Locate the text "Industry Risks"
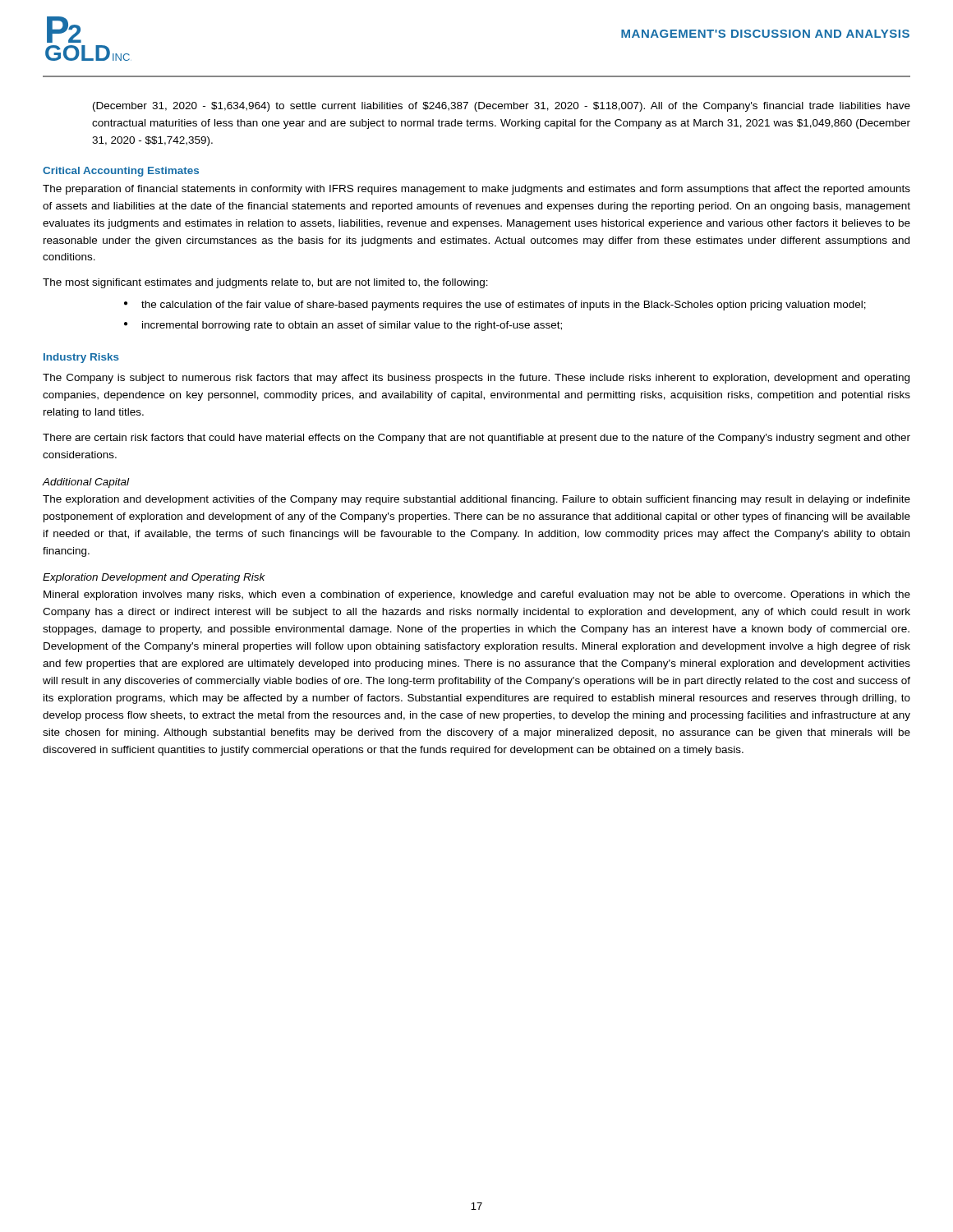953x1232 pixels. point(81,357)
